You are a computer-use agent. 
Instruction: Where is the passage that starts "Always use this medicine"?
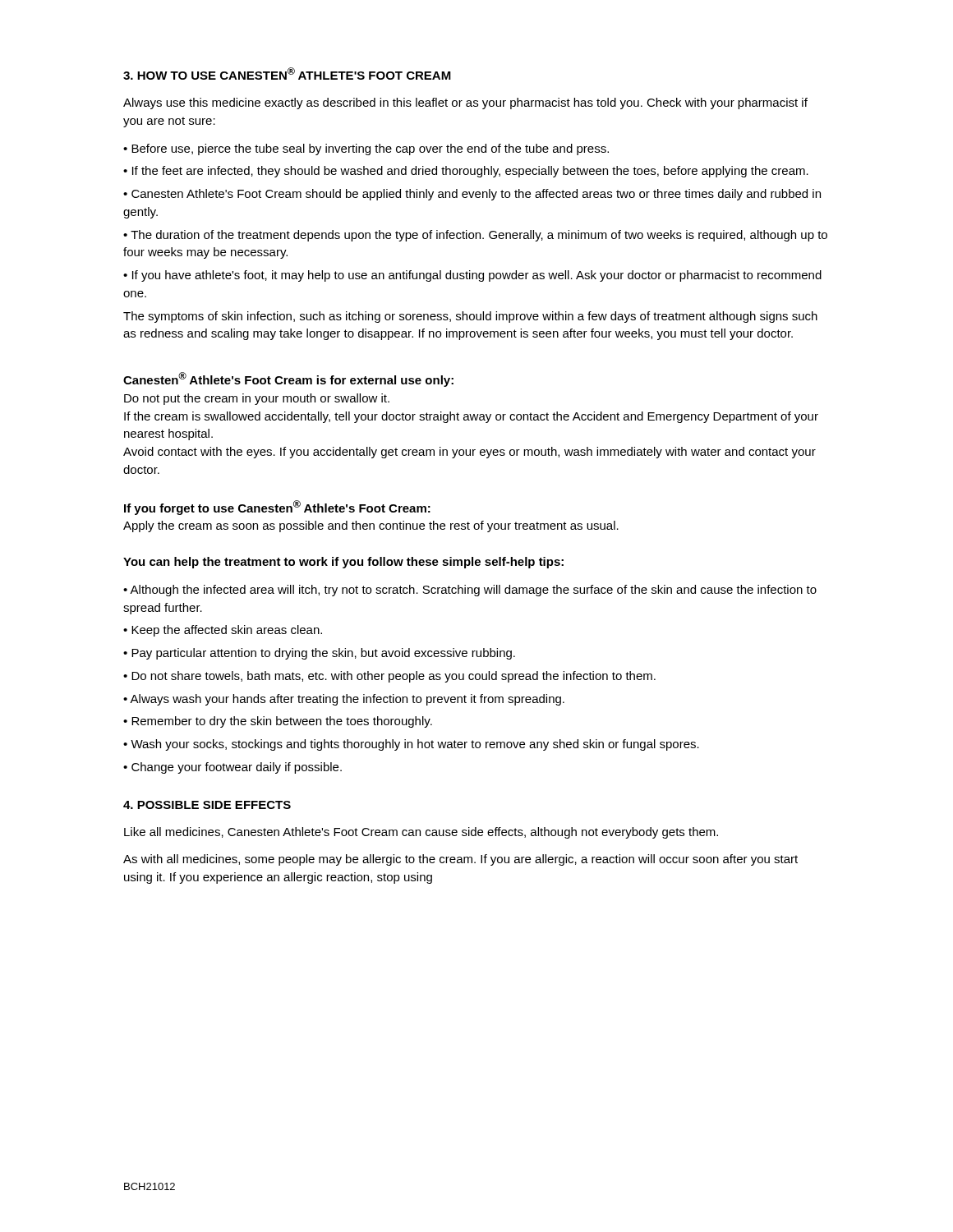pos(465,111)
